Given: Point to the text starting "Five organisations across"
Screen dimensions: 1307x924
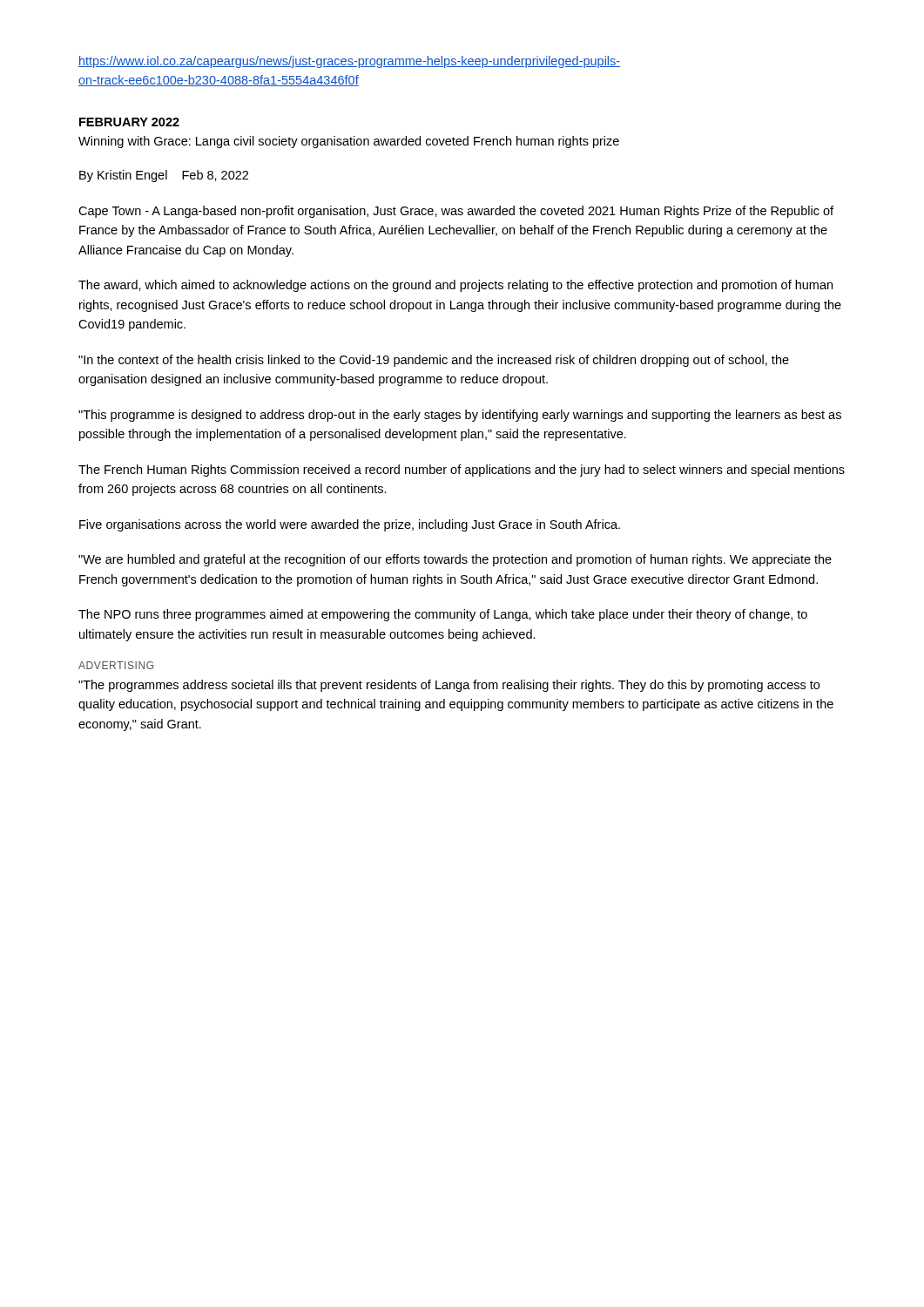Looking at the screenshot, I should 350,524.
